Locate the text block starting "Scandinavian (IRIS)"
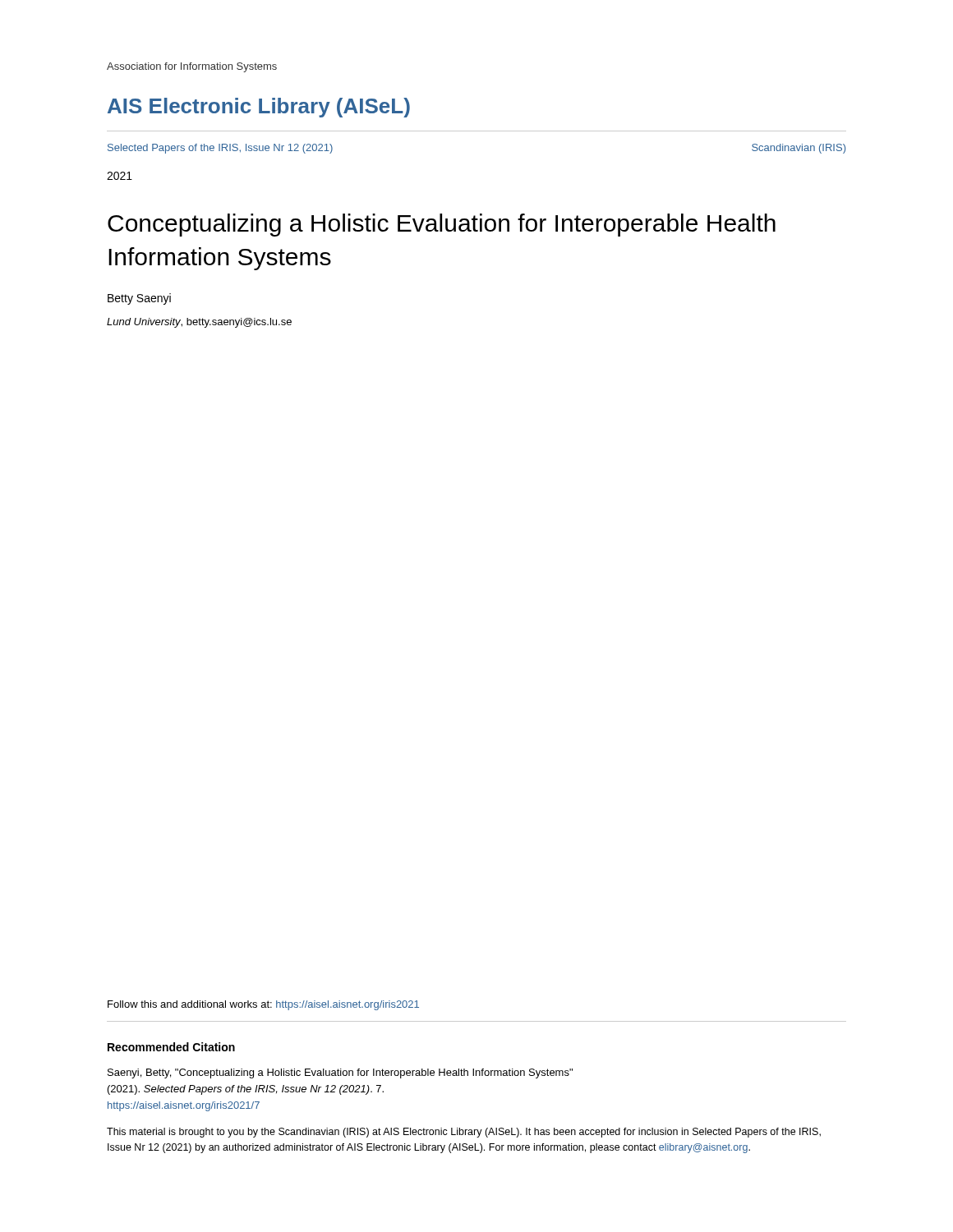 [799, 147]
